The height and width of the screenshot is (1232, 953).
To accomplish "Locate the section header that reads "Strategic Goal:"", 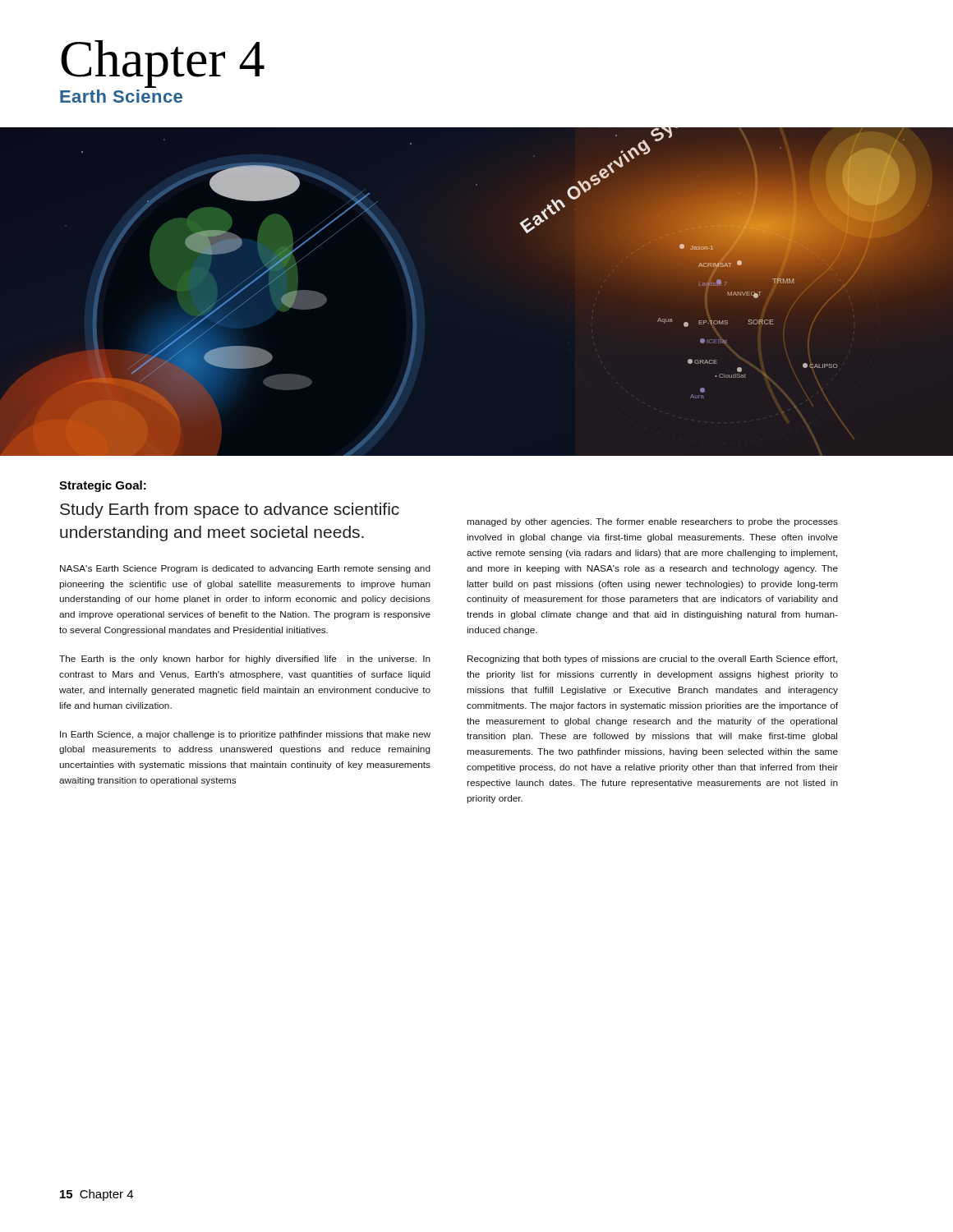I will pyautogui.click(x=103, y=485).
